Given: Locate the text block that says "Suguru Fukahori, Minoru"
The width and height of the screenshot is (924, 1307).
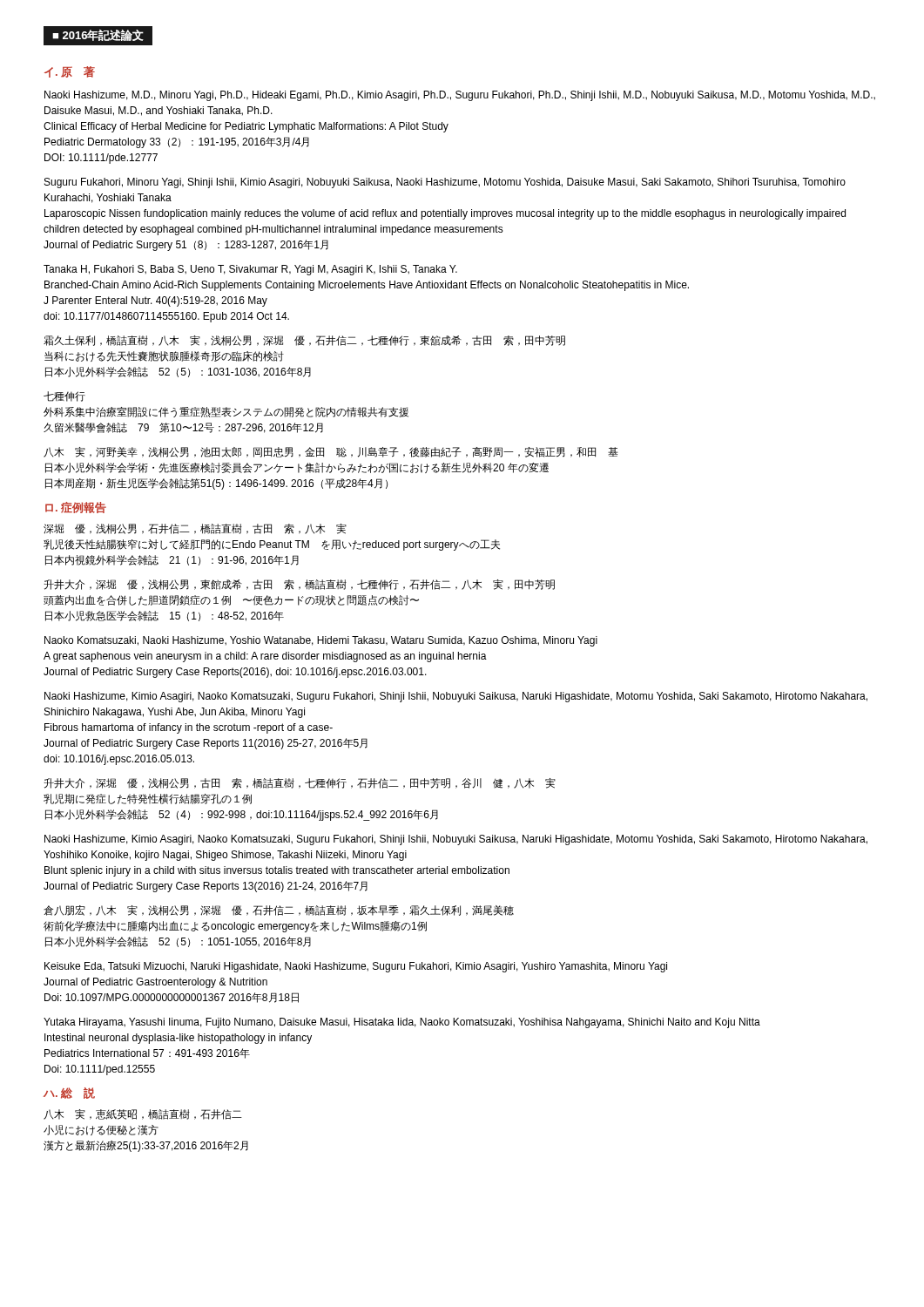Looking at the screenshot, I should tap(462, 213).
